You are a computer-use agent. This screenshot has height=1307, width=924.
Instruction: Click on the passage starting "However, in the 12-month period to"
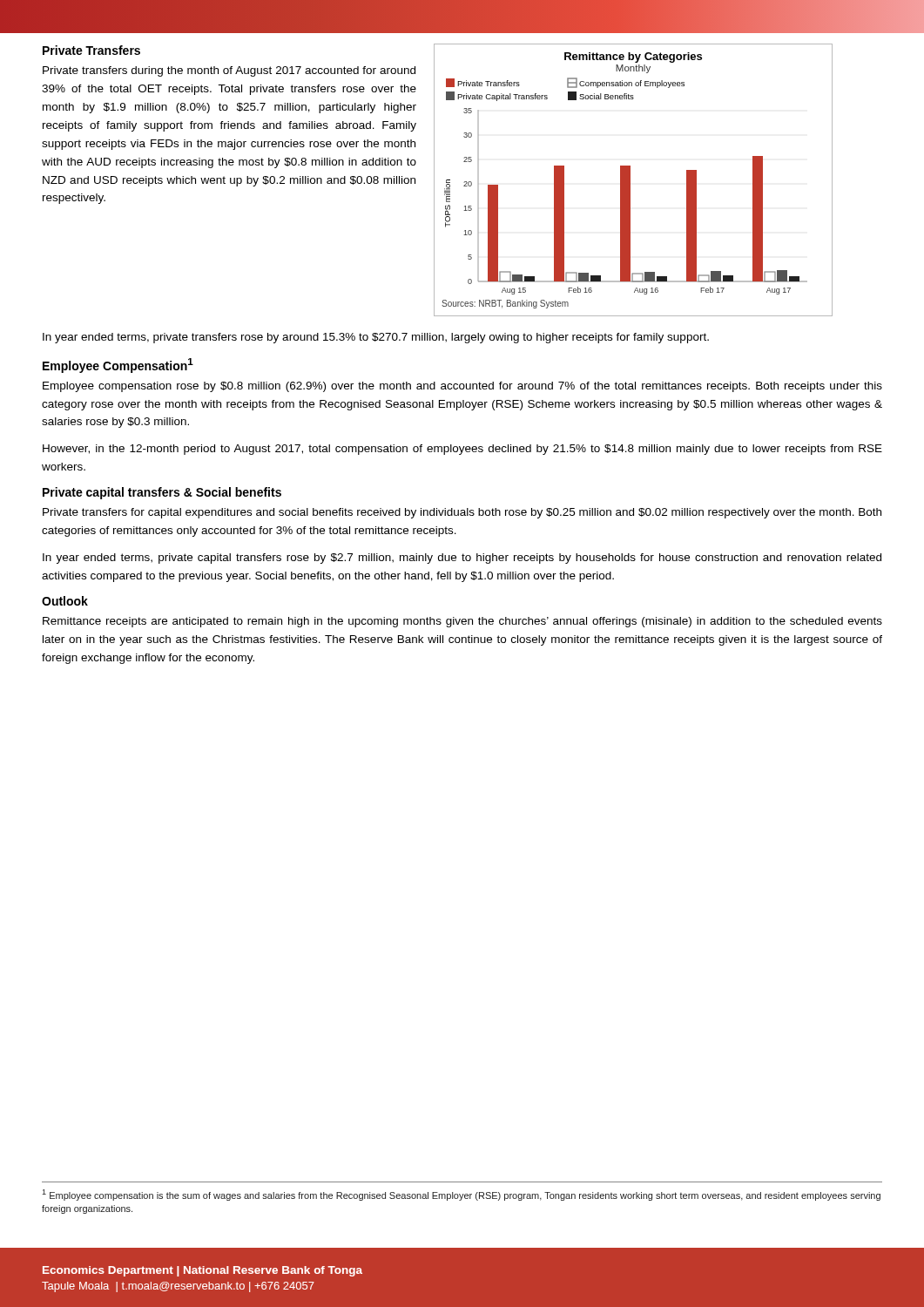point(462,458)
